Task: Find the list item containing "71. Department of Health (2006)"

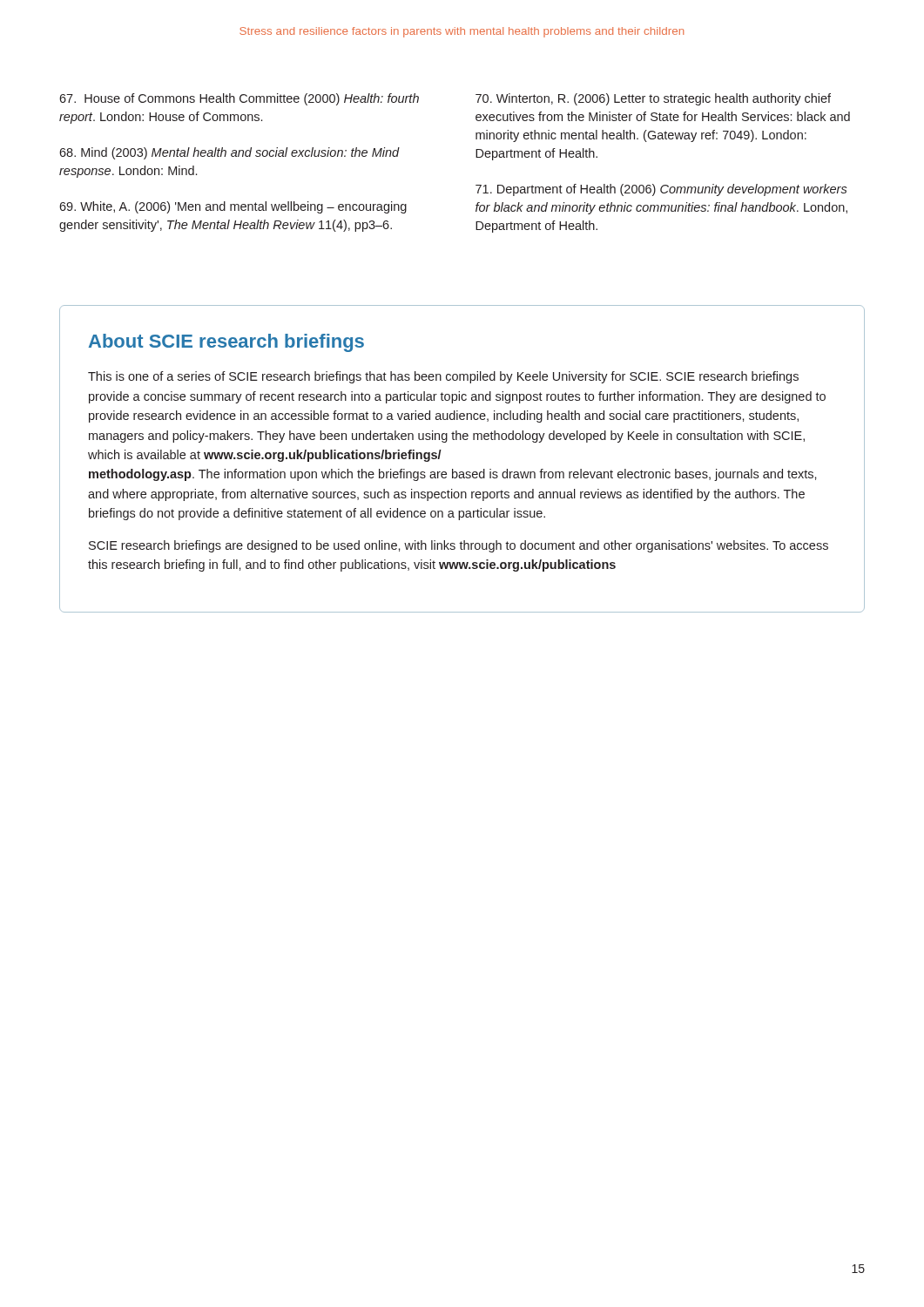Action: pyautogui.click(x=662, y=207)
